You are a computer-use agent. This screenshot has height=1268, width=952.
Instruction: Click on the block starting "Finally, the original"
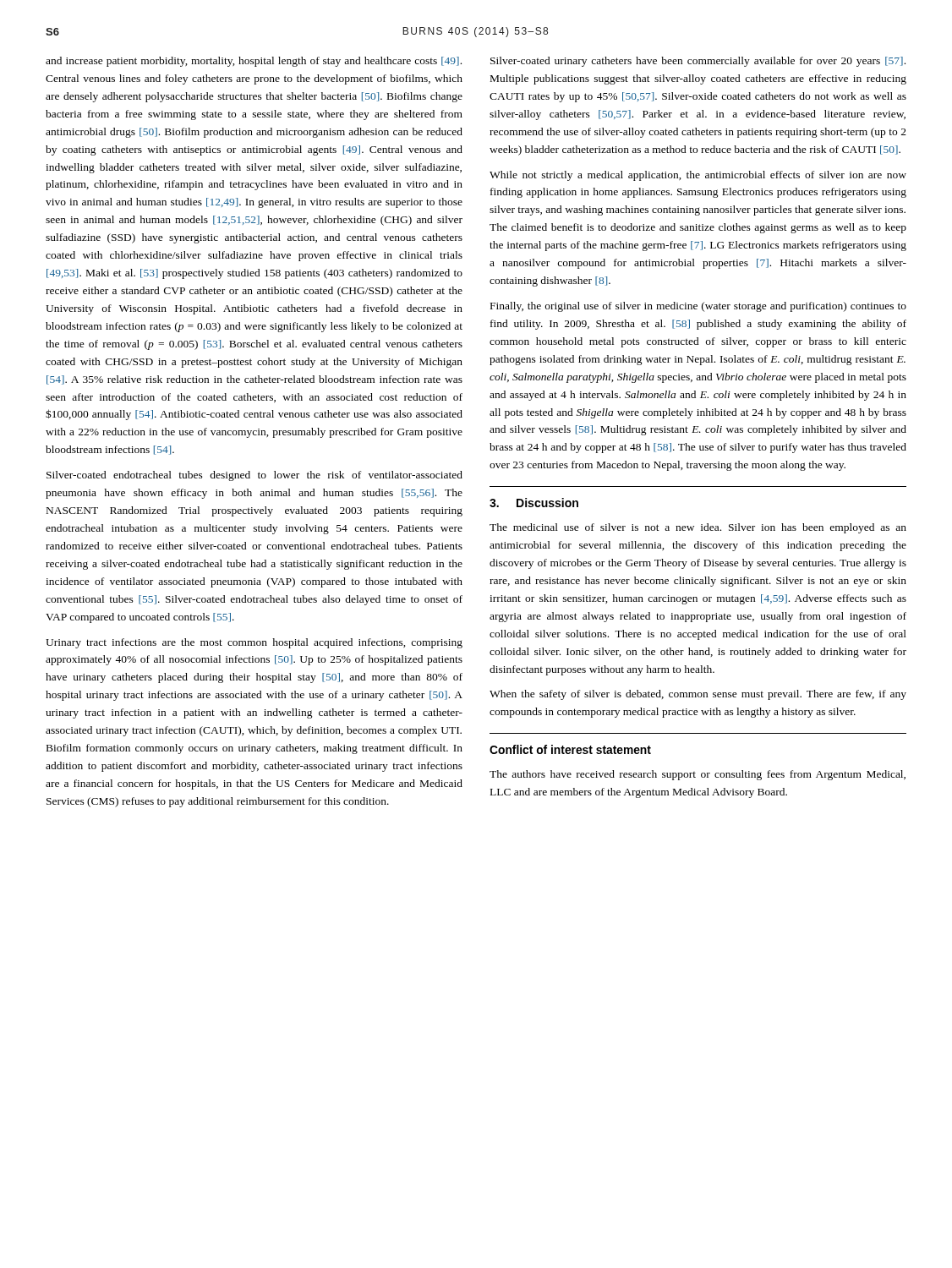(x=698, y=386)
